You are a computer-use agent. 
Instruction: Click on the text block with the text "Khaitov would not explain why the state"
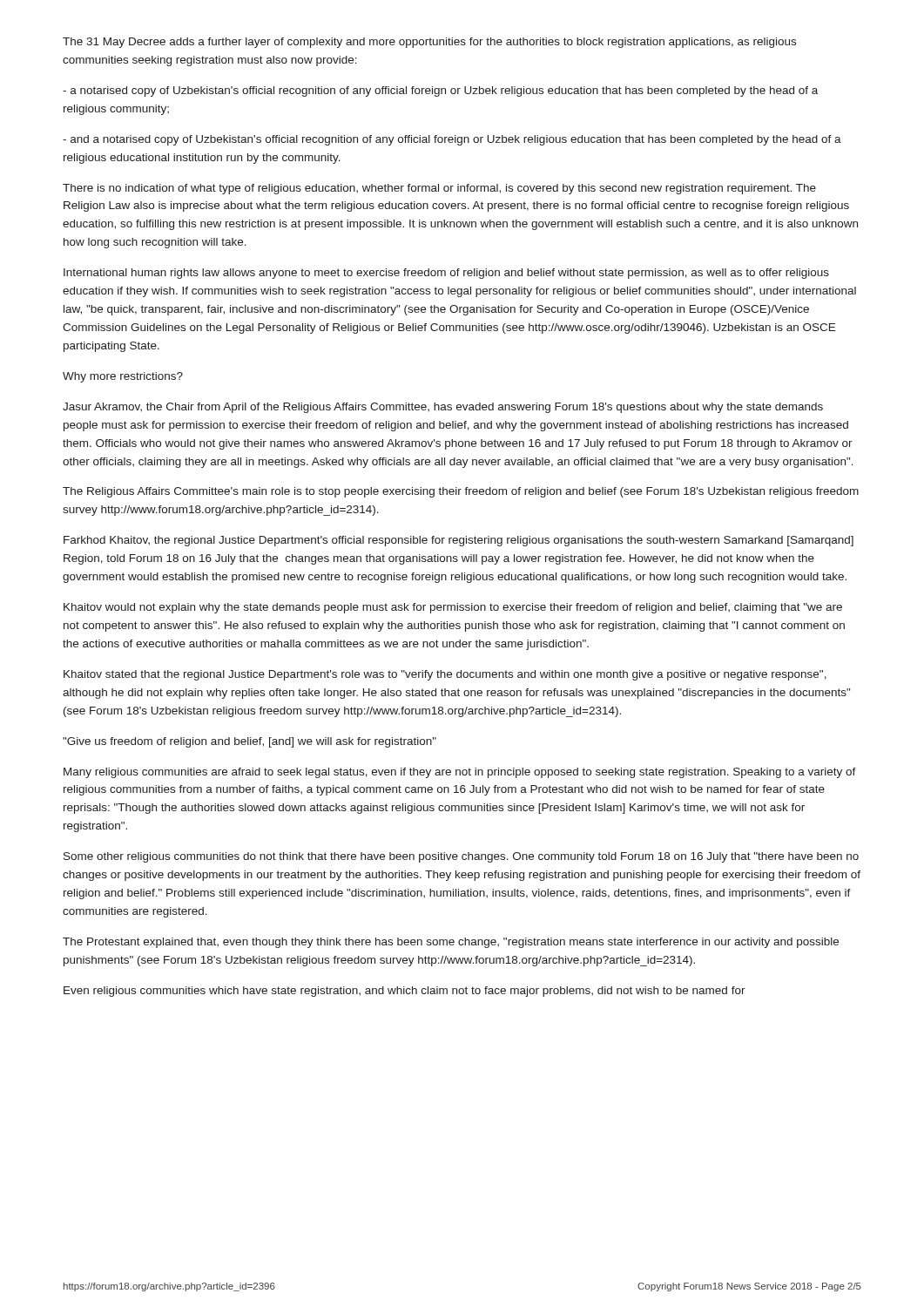(x=454, y=625)
